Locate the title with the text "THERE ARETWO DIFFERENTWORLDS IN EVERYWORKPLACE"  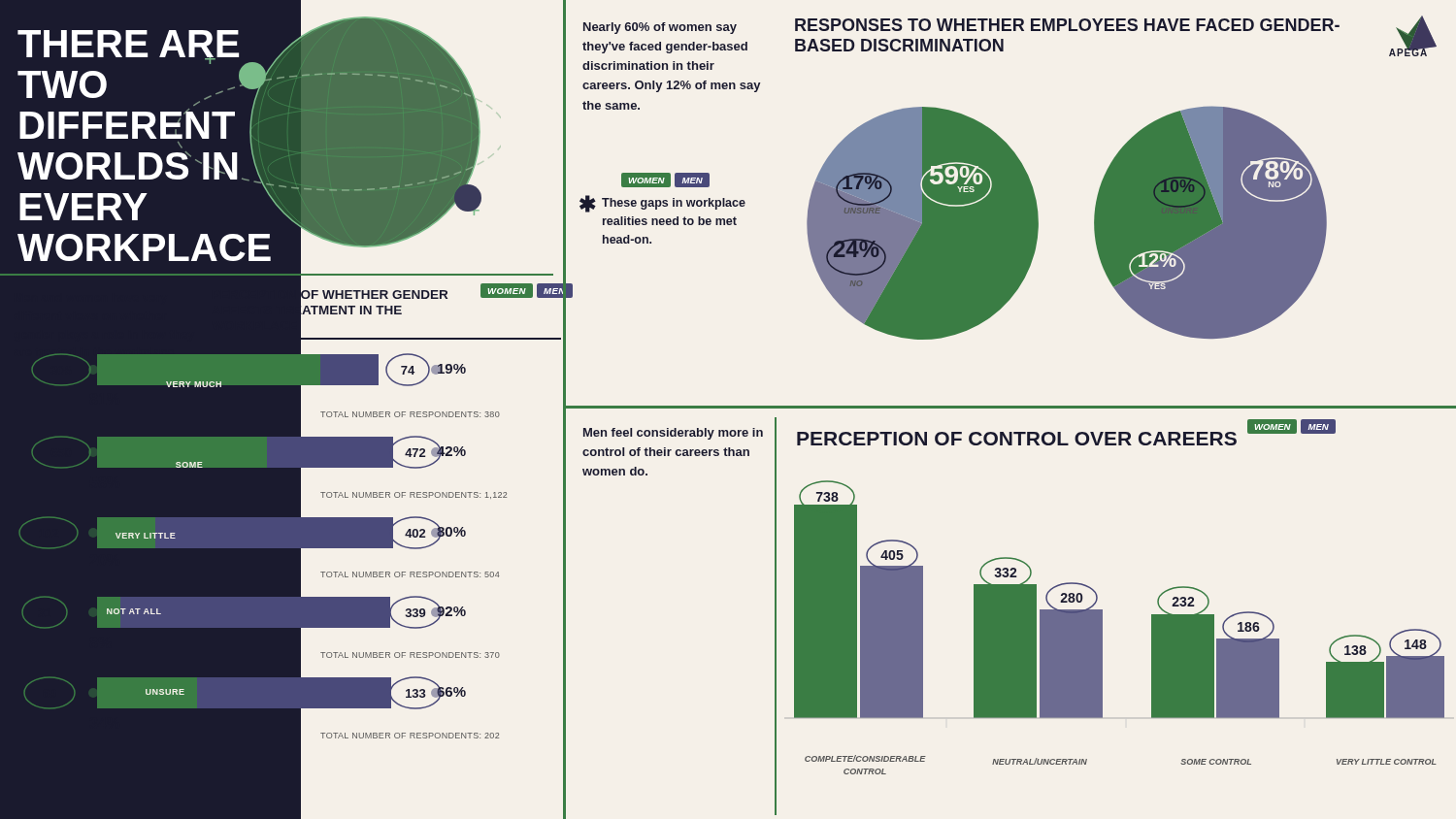point(145,145)
